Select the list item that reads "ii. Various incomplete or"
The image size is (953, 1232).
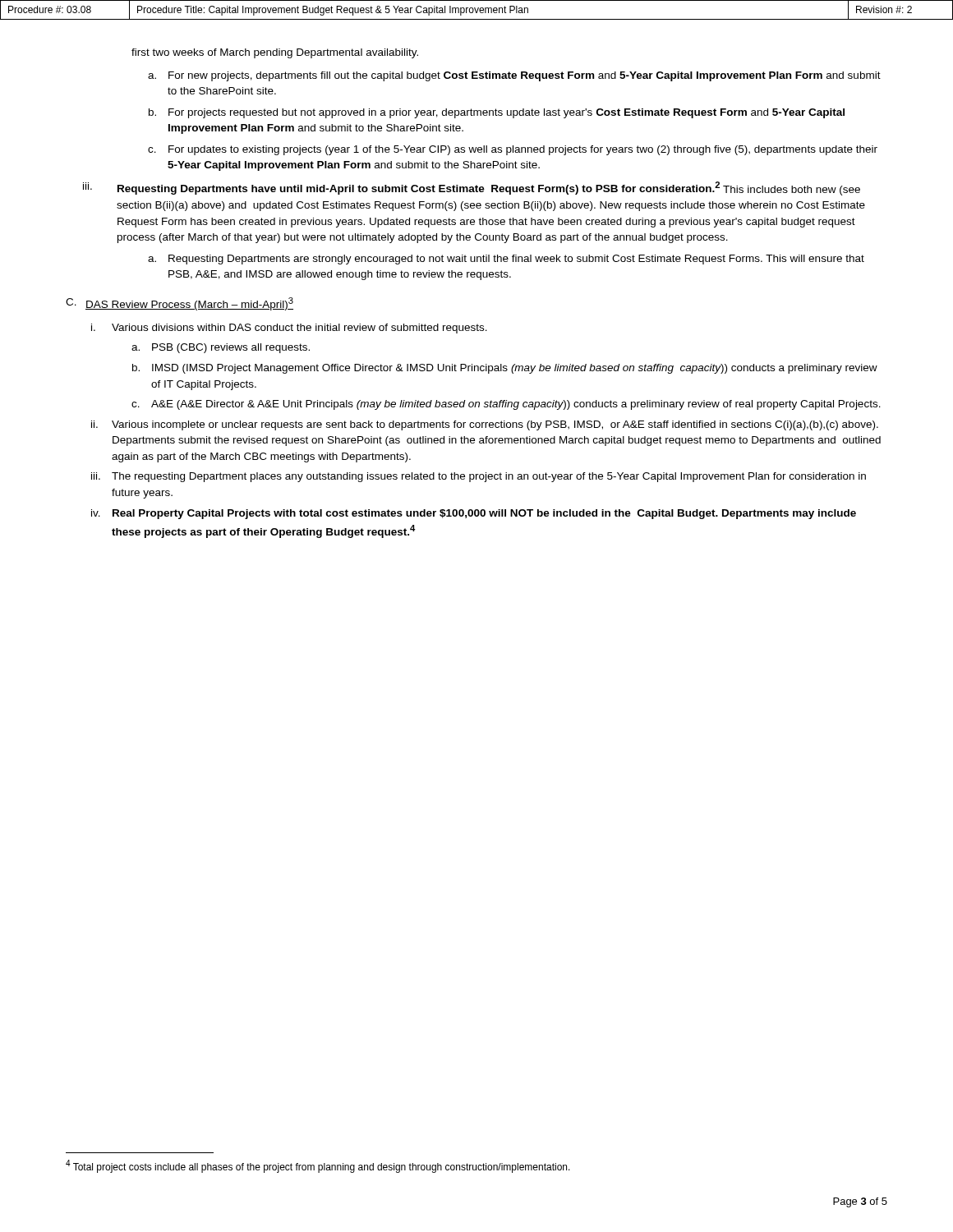pos(489,440)
